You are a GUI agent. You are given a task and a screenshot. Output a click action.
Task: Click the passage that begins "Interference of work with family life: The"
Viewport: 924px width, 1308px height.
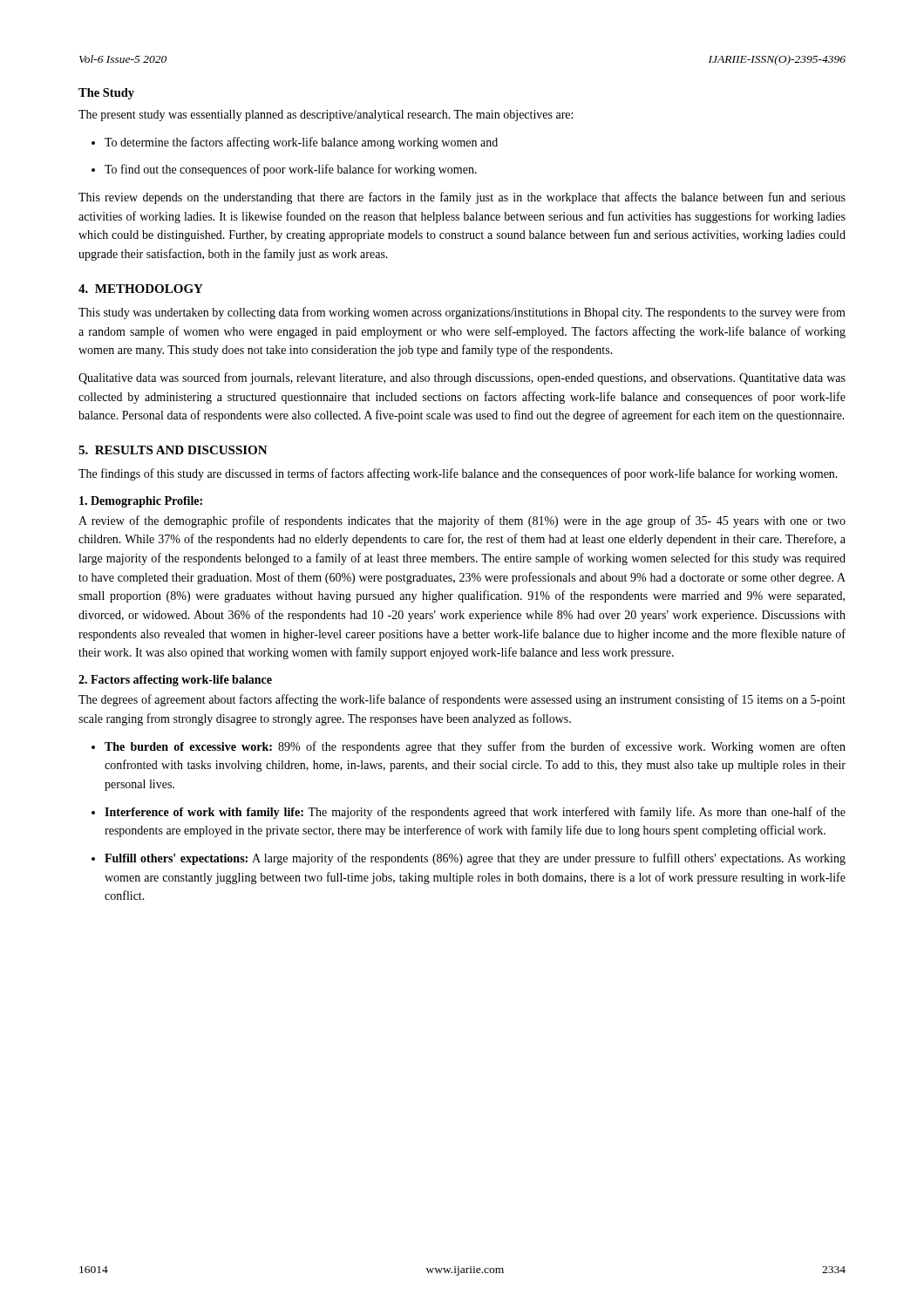click(x=475, y=821)
